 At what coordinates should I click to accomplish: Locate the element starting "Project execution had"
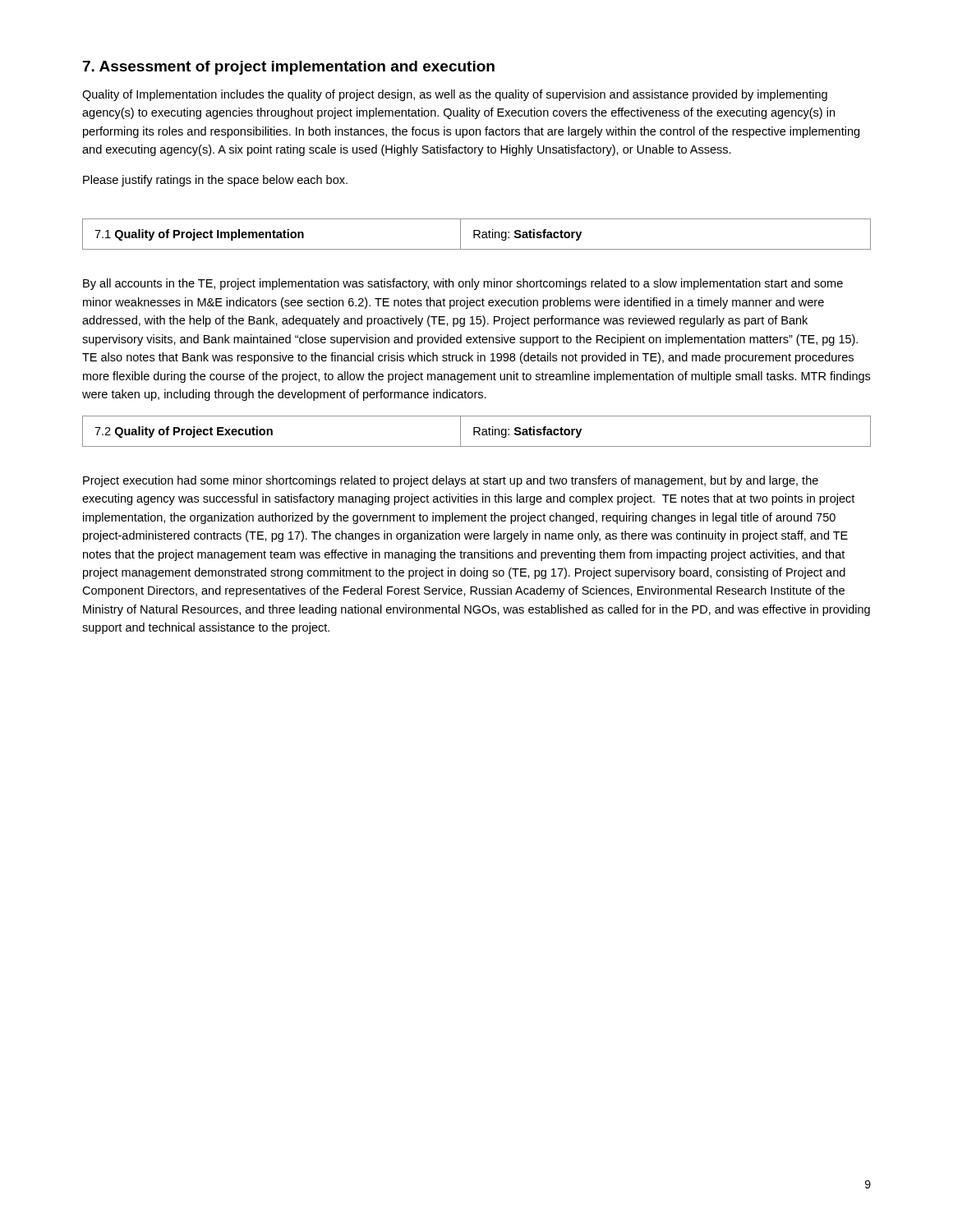[x=476, y=554]
